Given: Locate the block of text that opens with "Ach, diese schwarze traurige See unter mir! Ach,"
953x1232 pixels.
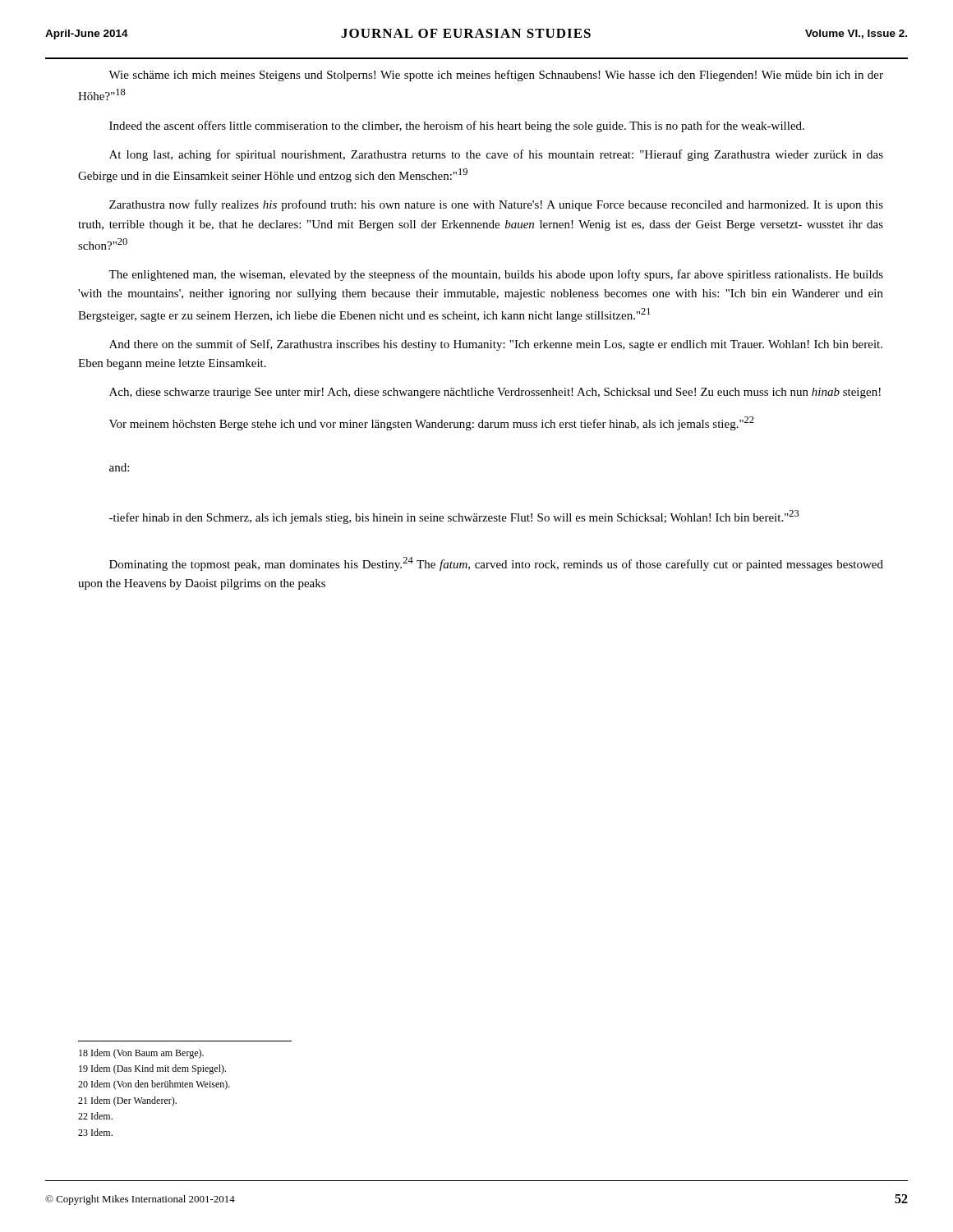Looking at the screenshot, I should click(x=495, y=392).
